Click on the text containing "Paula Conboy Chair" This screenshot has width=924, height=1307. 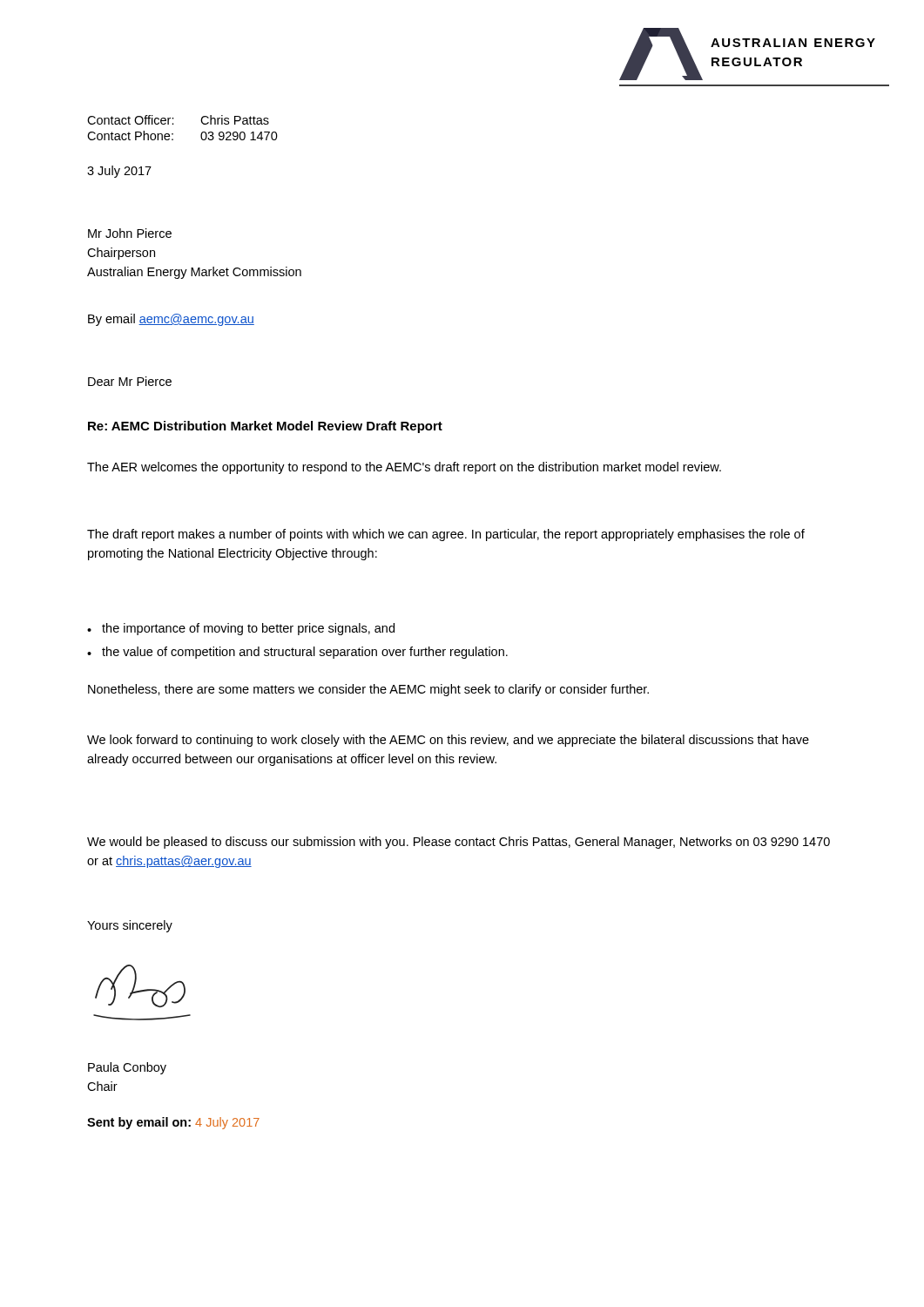tap(127, 1077)
